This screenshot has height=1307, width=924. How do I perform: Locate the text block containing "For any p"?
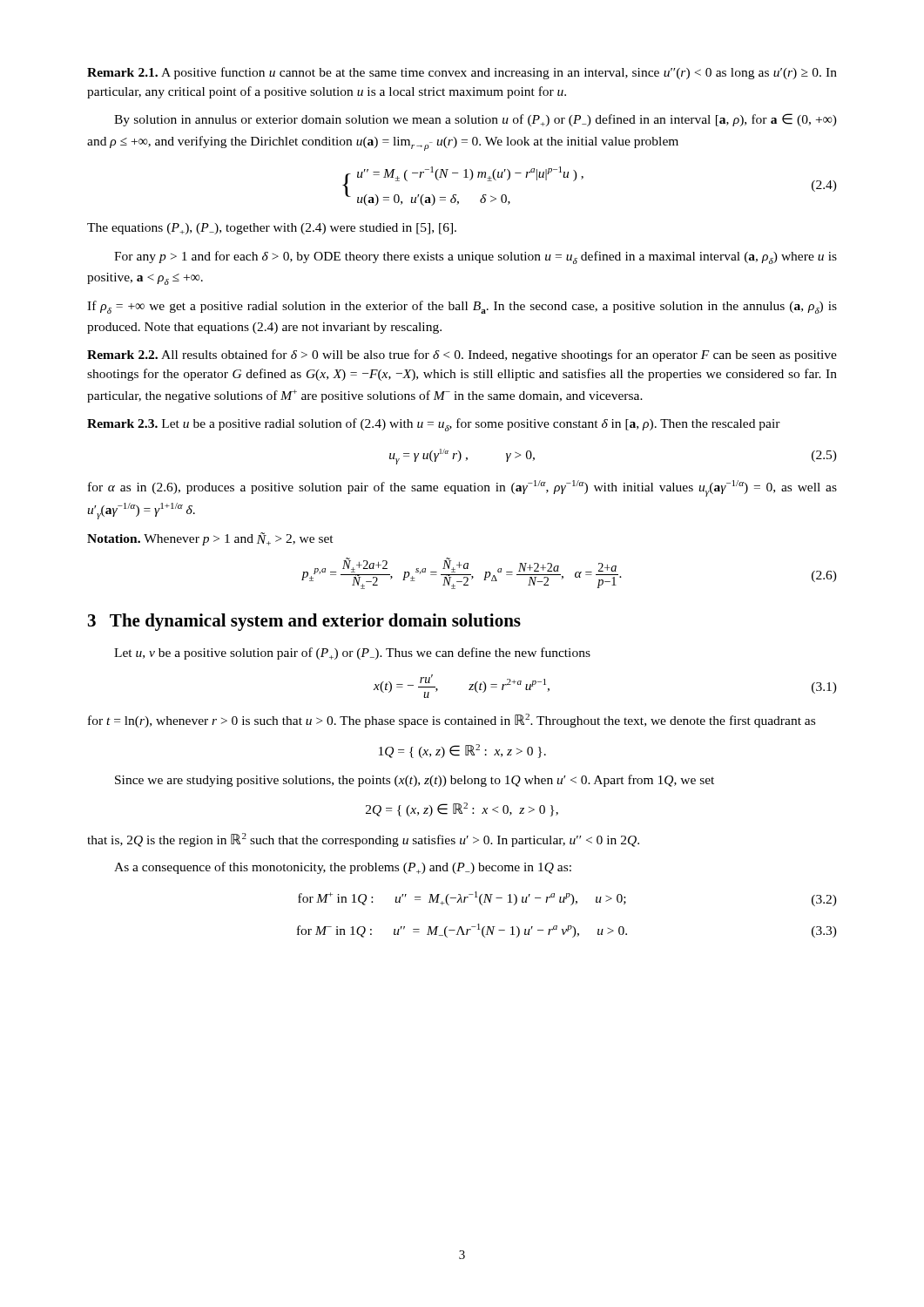coord(462,268)
